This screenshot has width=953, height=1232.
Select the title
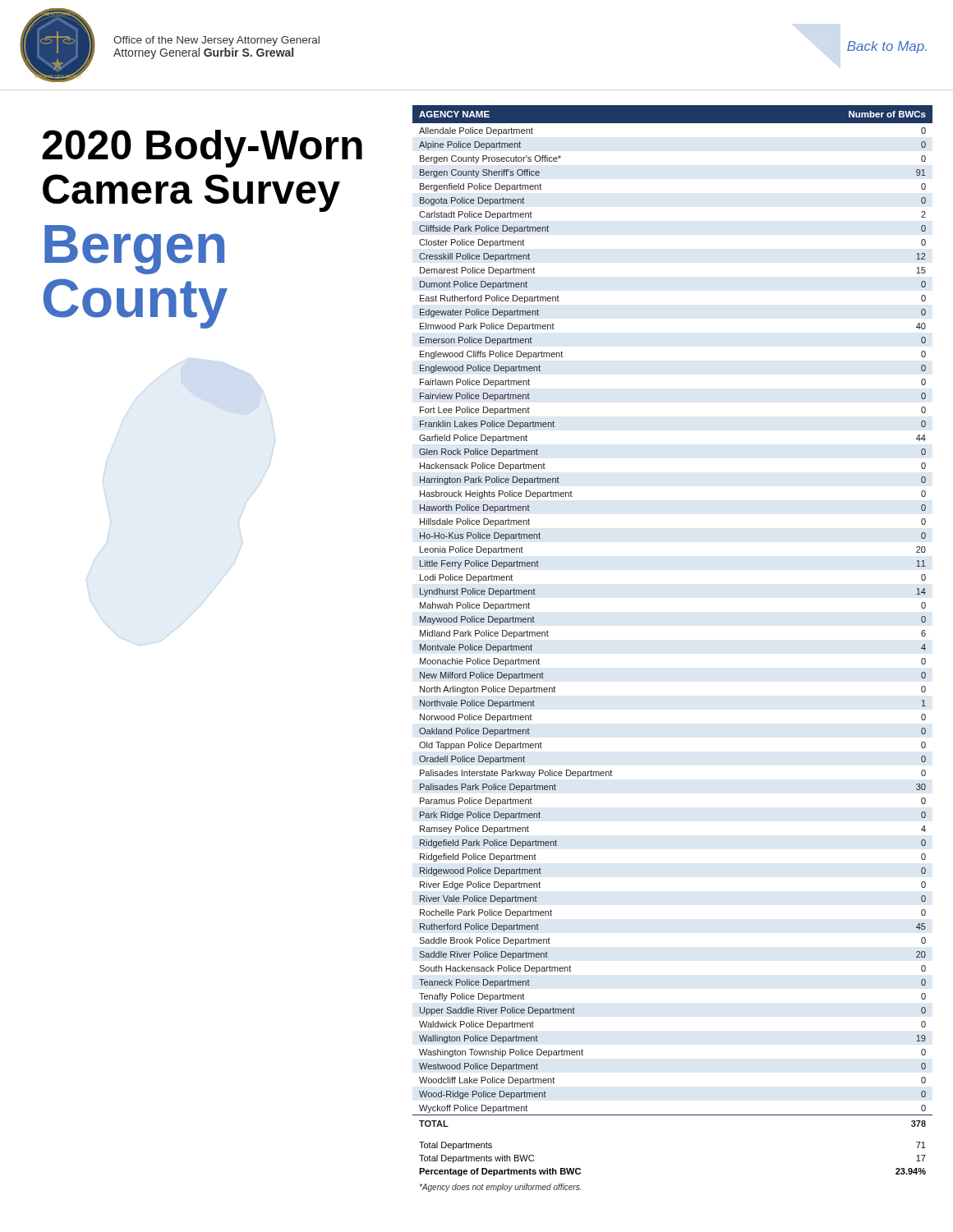tap(210, 390)
